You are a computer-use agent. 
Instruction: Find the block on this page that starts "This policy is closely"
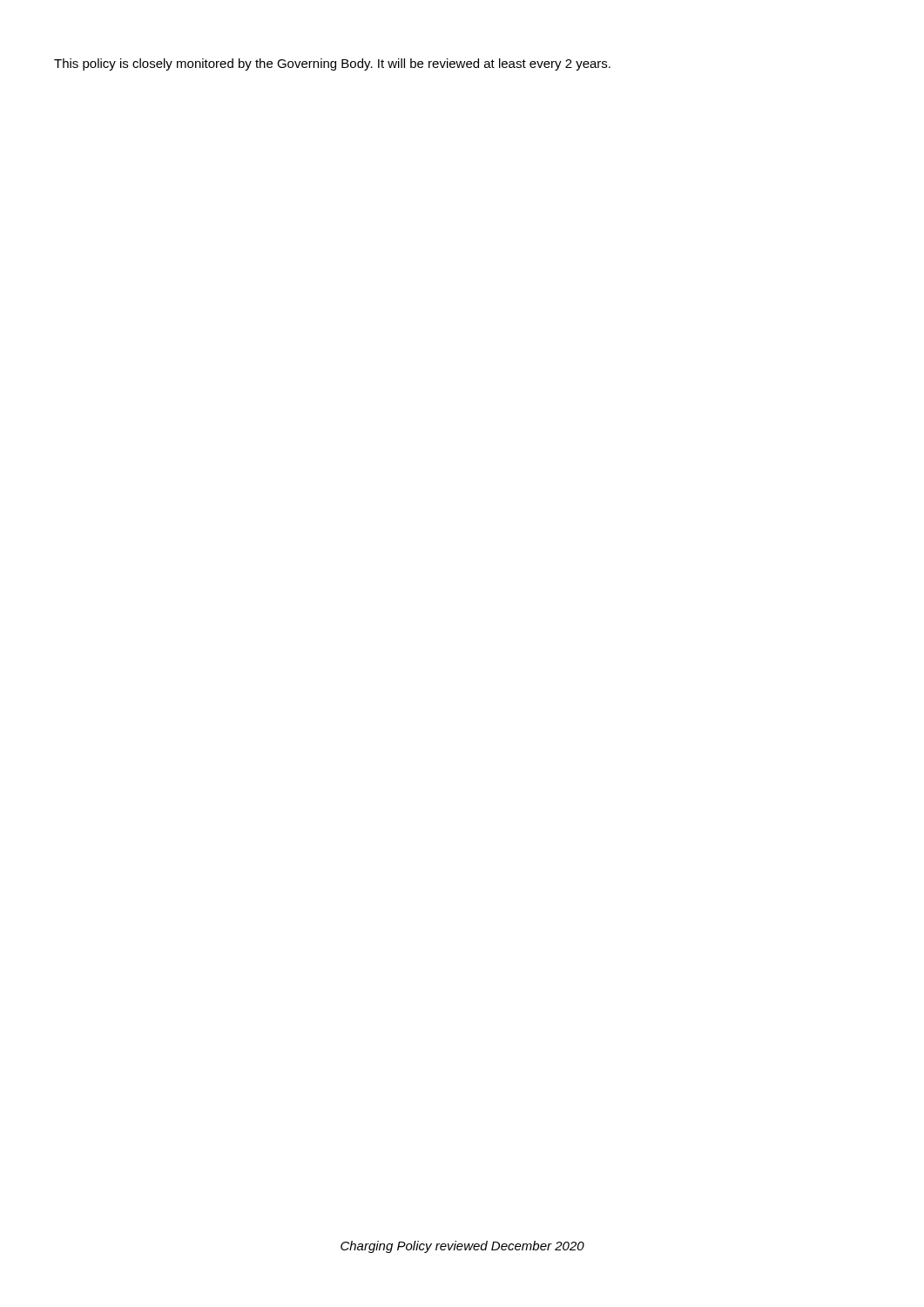coord(333,63)
